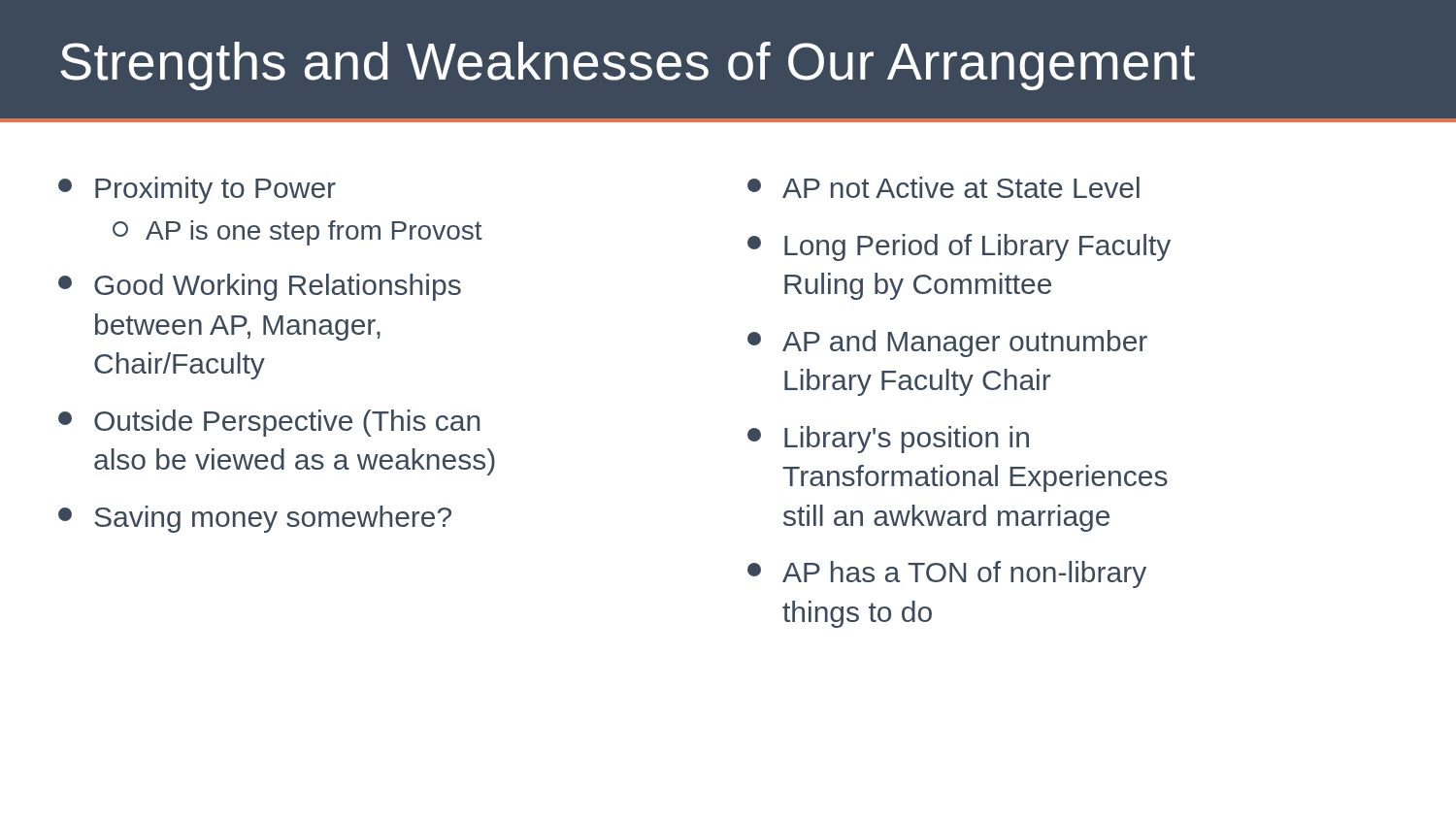The height and width of the screenshot is (819, 1456).
Task: Locate the block of text that opens with "AP and Manager"
Action: click(1073, 361)
